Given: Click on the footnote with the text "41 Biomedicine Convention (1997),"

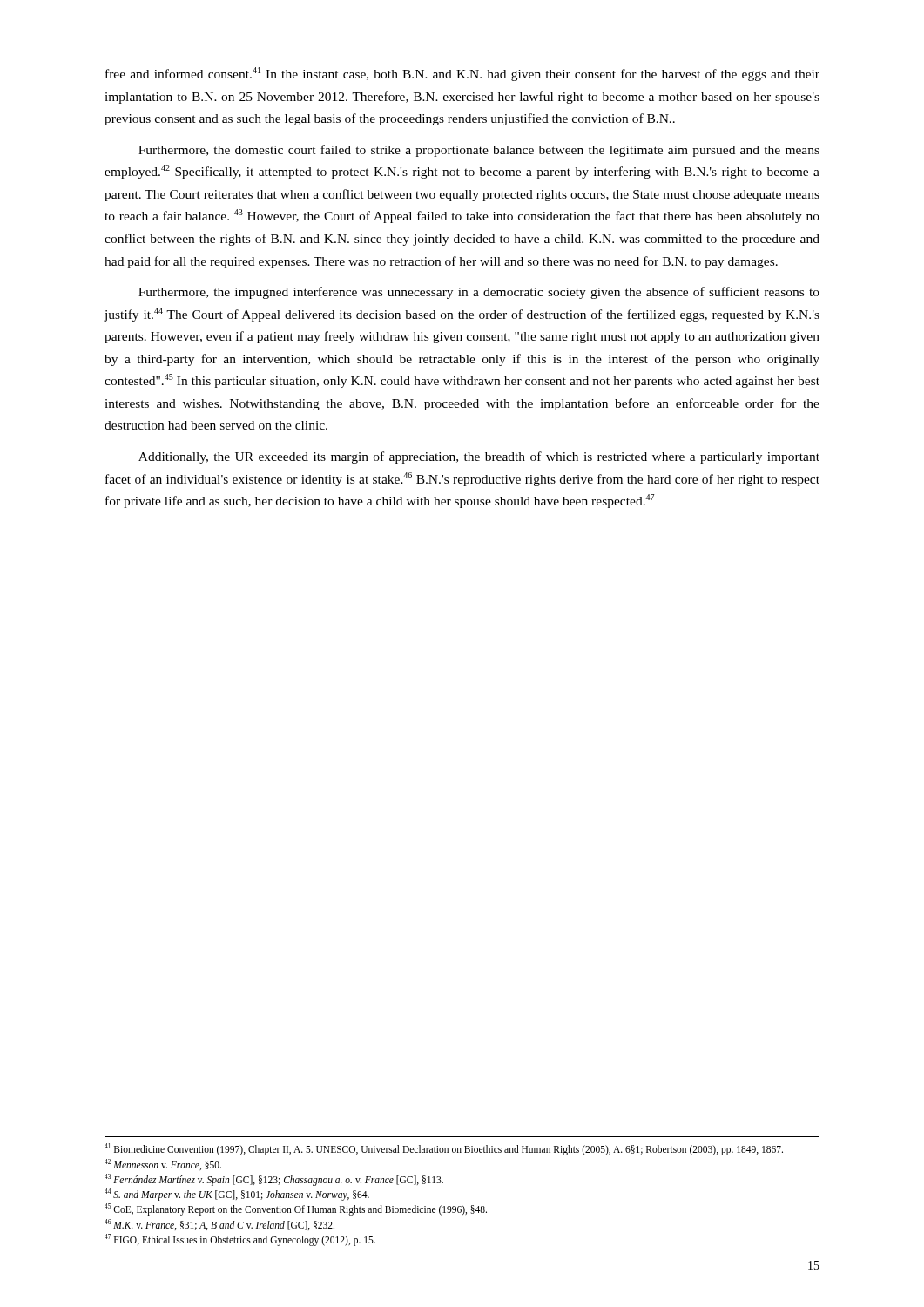Looking at the screenshot, I should tap(462, 1150).
